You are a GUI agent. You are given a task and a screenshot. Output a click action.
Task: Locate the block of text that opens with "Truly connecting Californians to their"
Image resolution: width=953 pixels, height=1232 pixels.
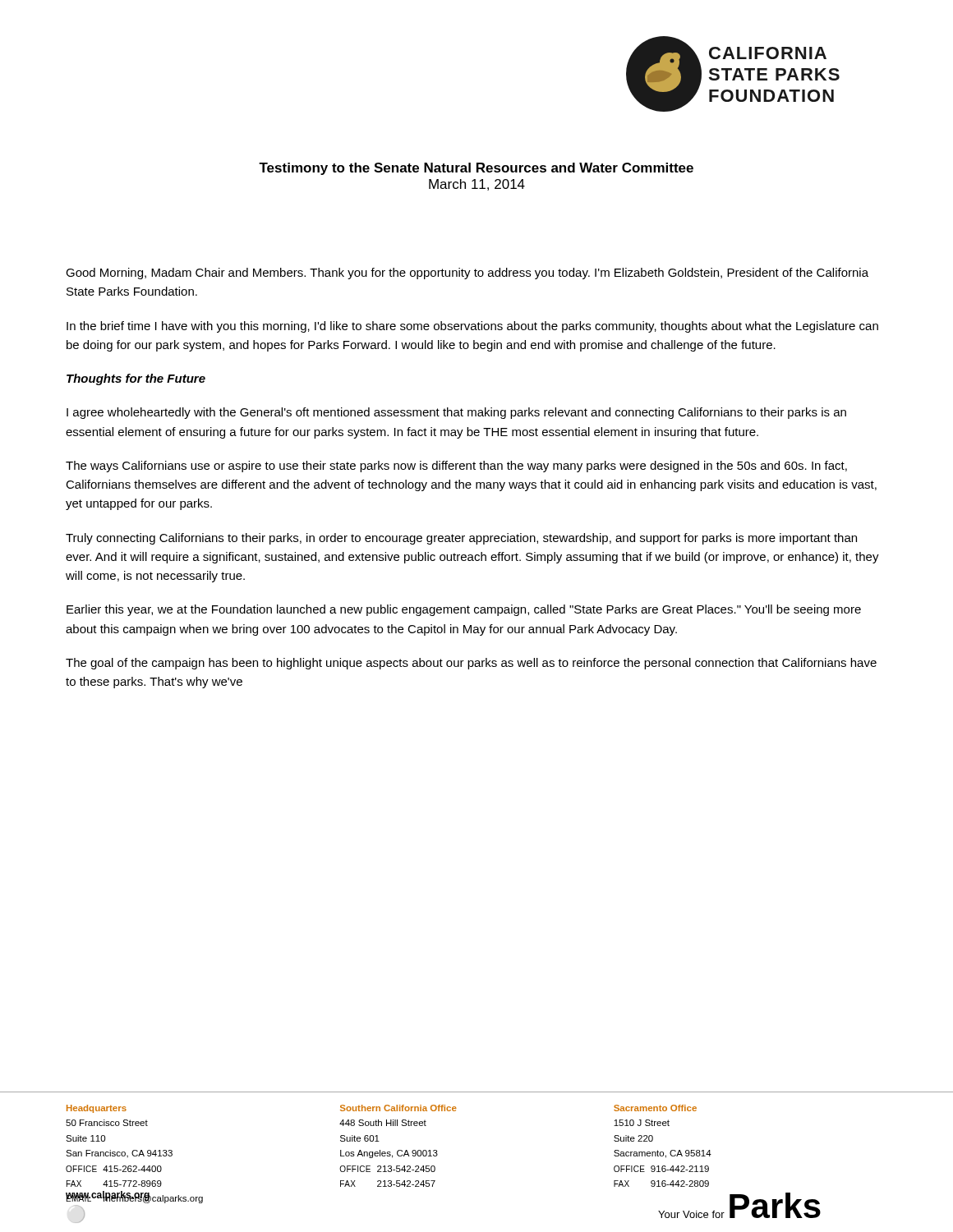tap(476, 556)
